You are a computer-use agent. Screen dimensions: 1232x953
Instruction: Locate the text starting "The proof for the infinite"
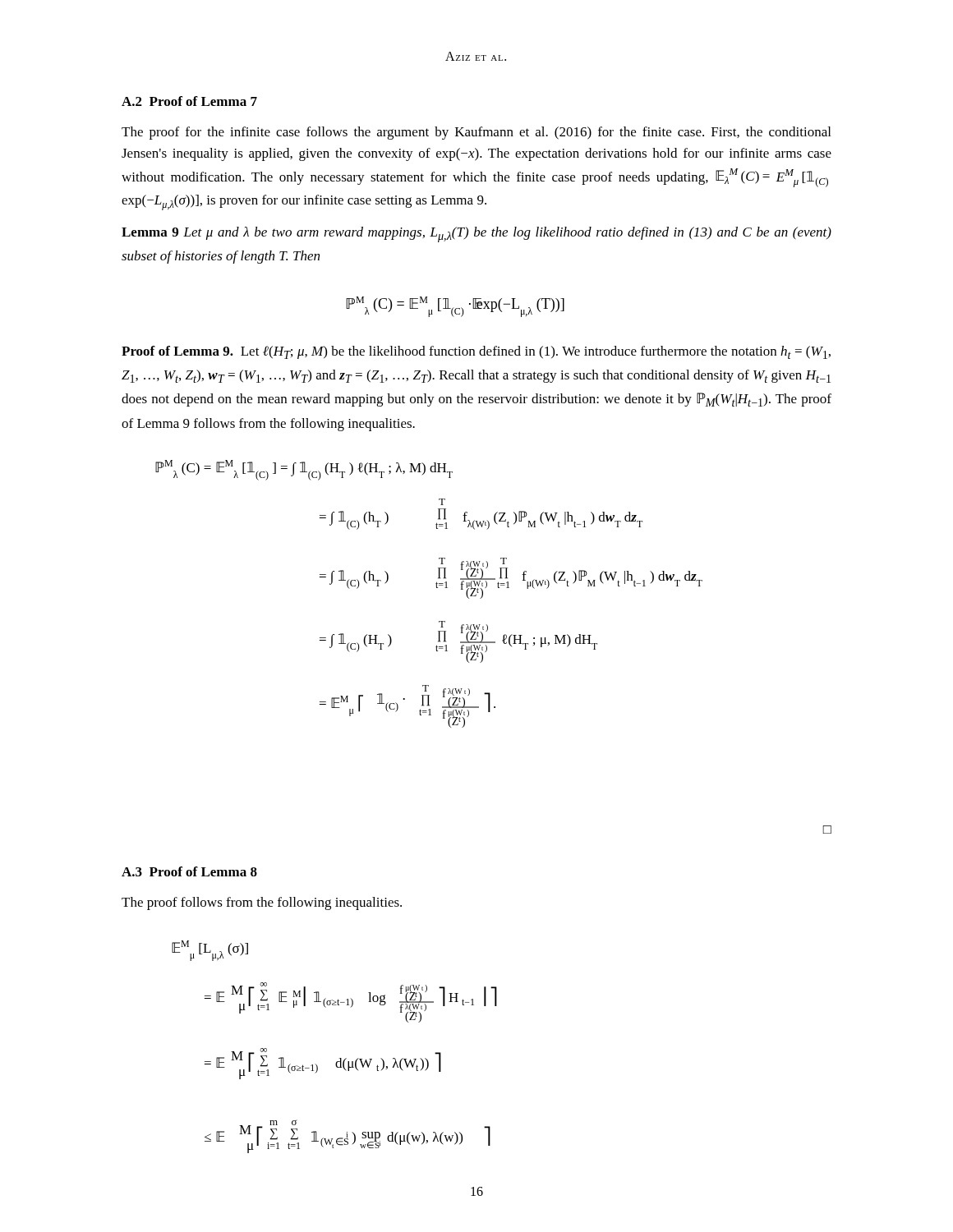pyautogui.click(x=476, y=167)
